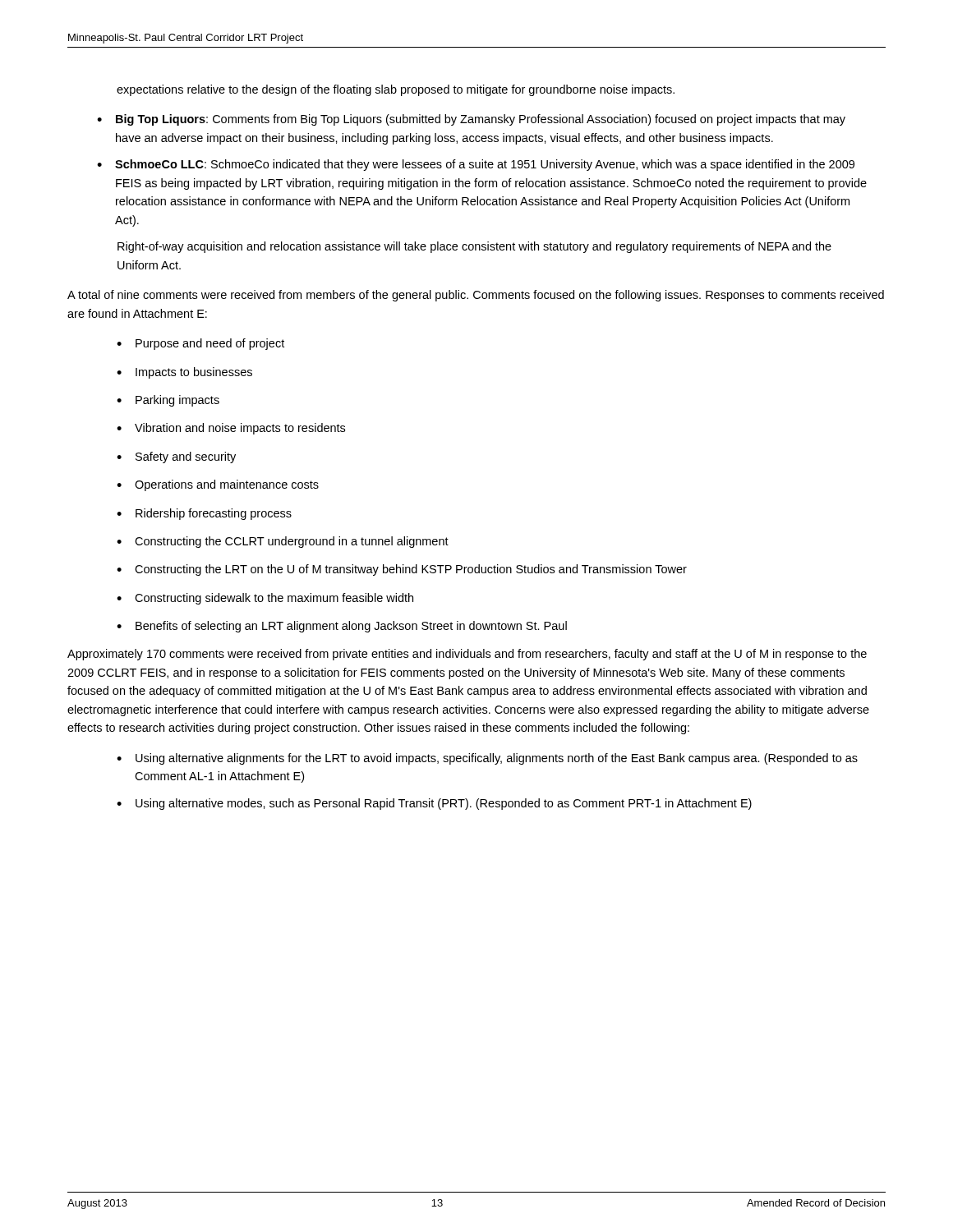The height and width of the screenshot is (1232, 953).
Task: Where is the passage that starts "expectations relative to the design"?
Action: click(x=396, y=90)
